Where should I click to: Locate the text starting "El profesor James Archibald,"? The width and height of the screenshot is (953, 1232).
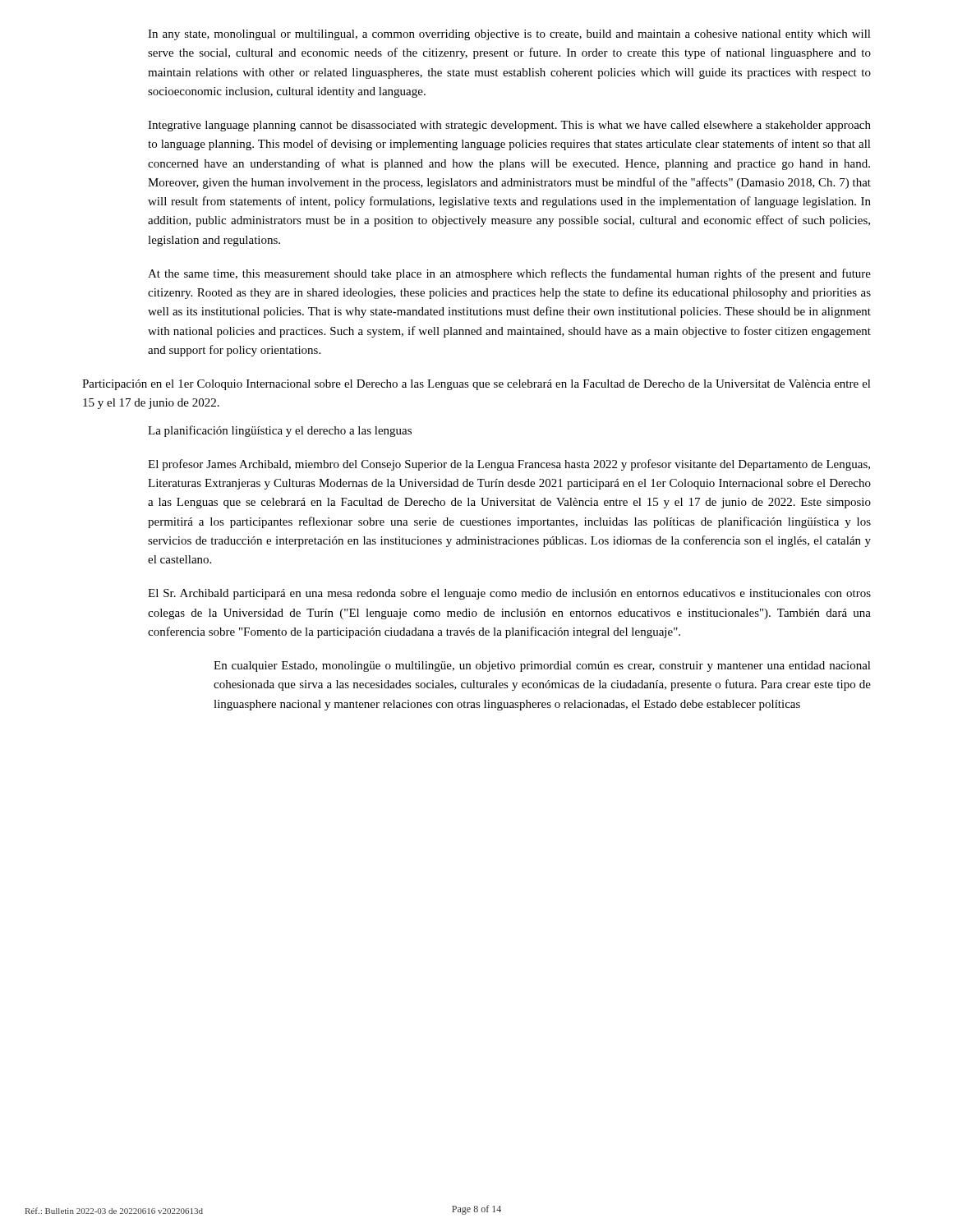[x=509, y=512]
